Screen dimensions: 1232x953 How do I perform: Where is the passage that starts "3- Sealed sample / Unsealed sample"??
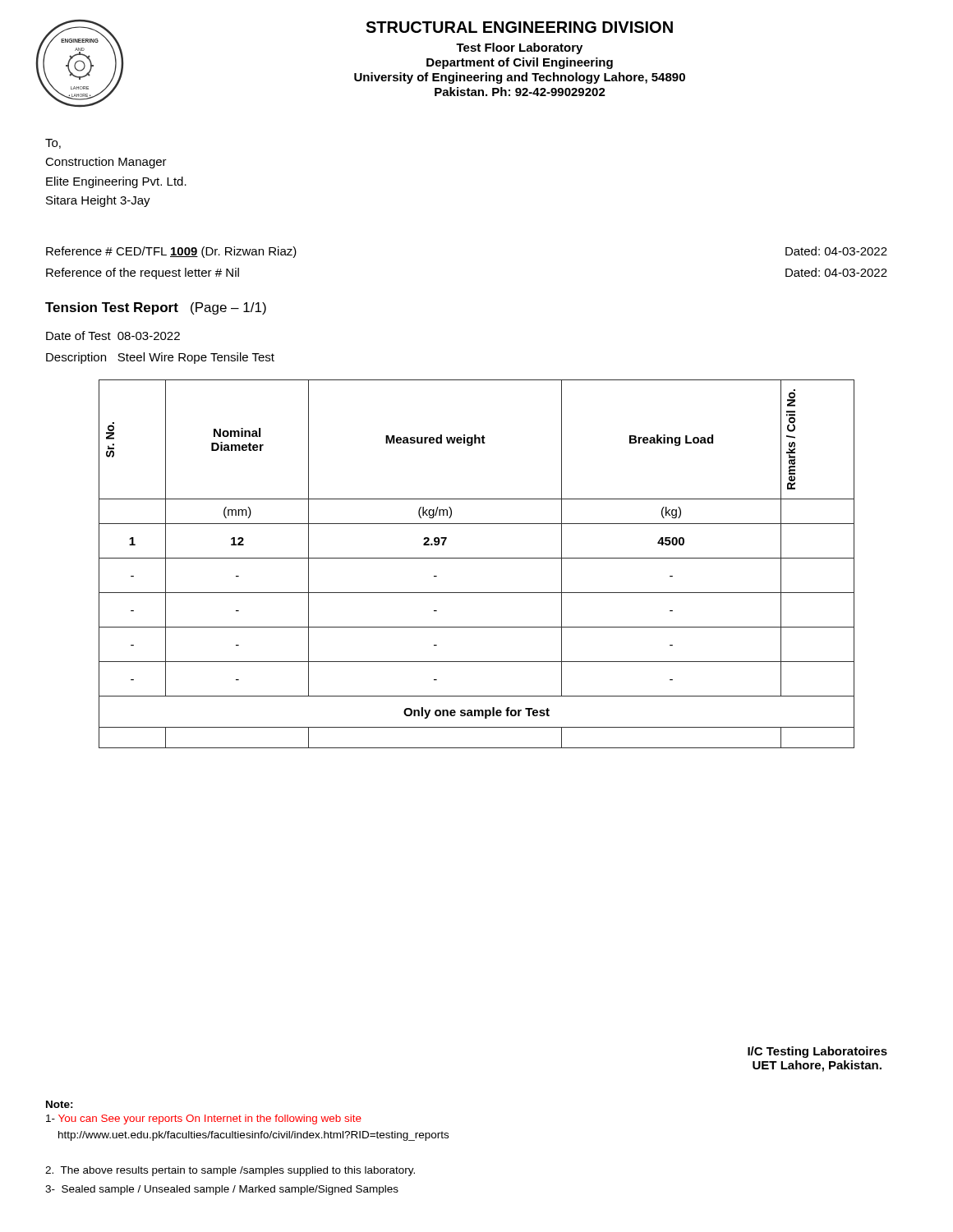coord(222,1189)
